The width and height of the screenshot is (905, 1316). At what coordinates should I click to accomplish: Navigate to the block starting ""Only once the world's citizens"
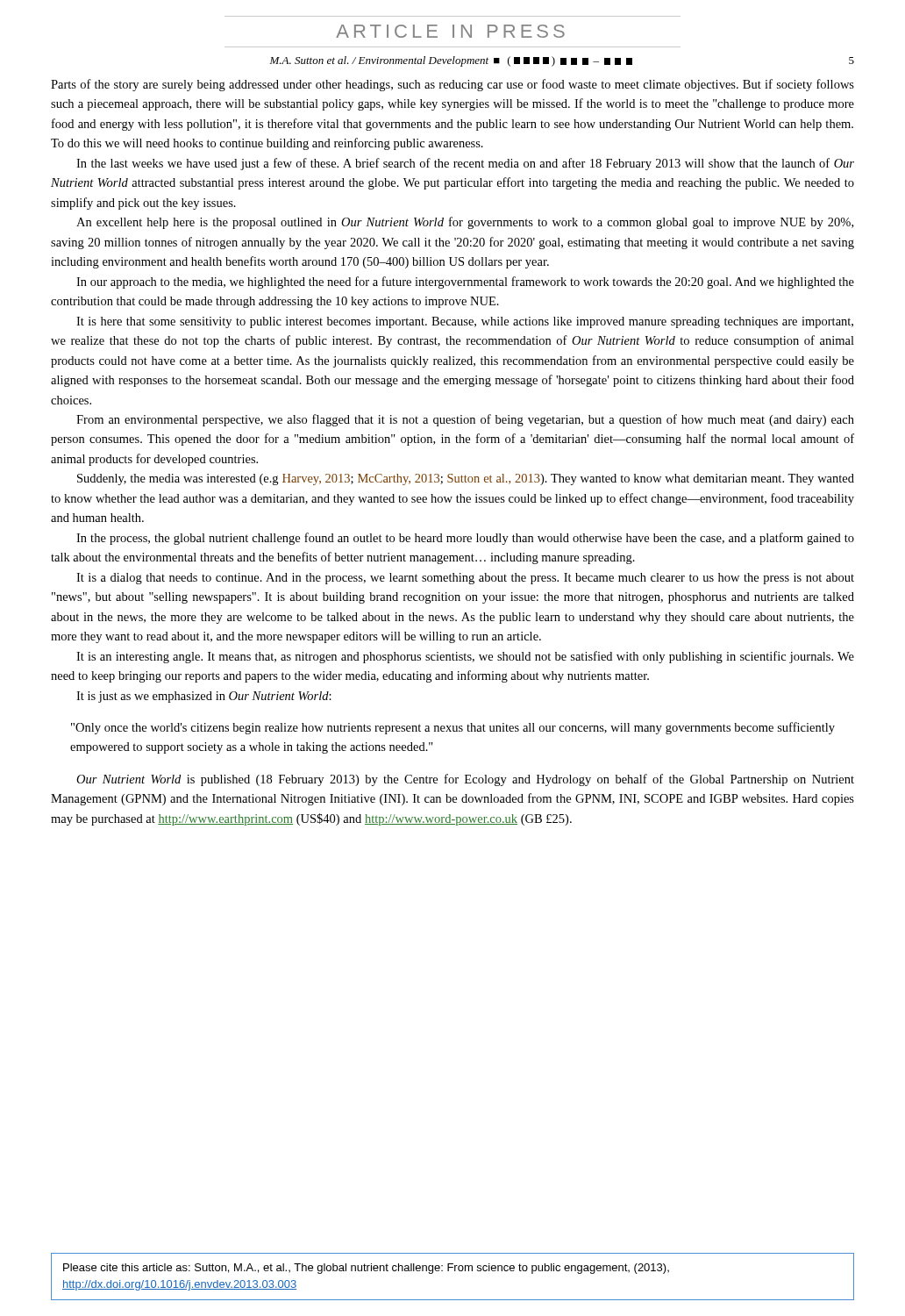pos(452,737)
